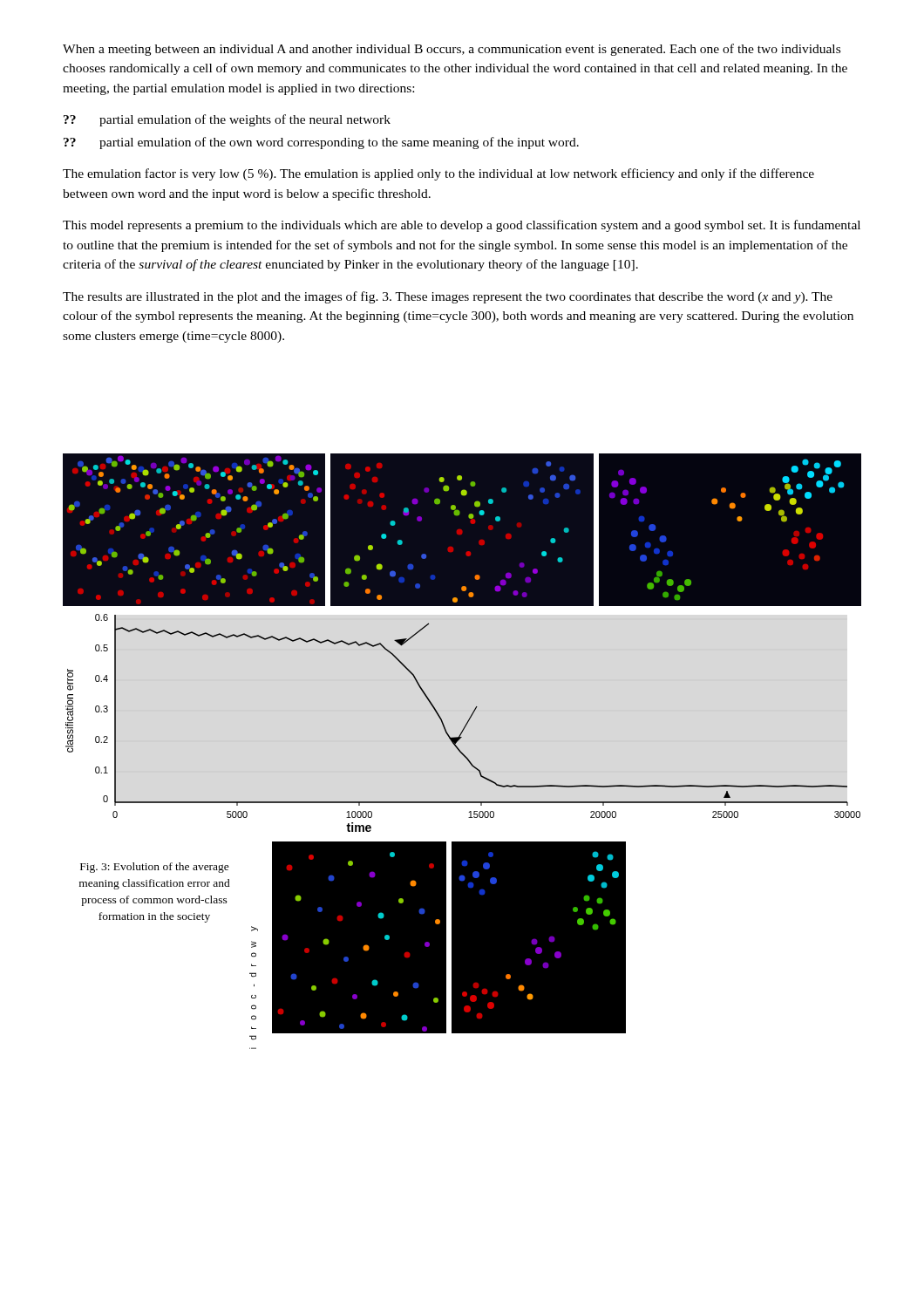924x1308 pixels.
Task: Click on the photo
Action: [462, 530]
